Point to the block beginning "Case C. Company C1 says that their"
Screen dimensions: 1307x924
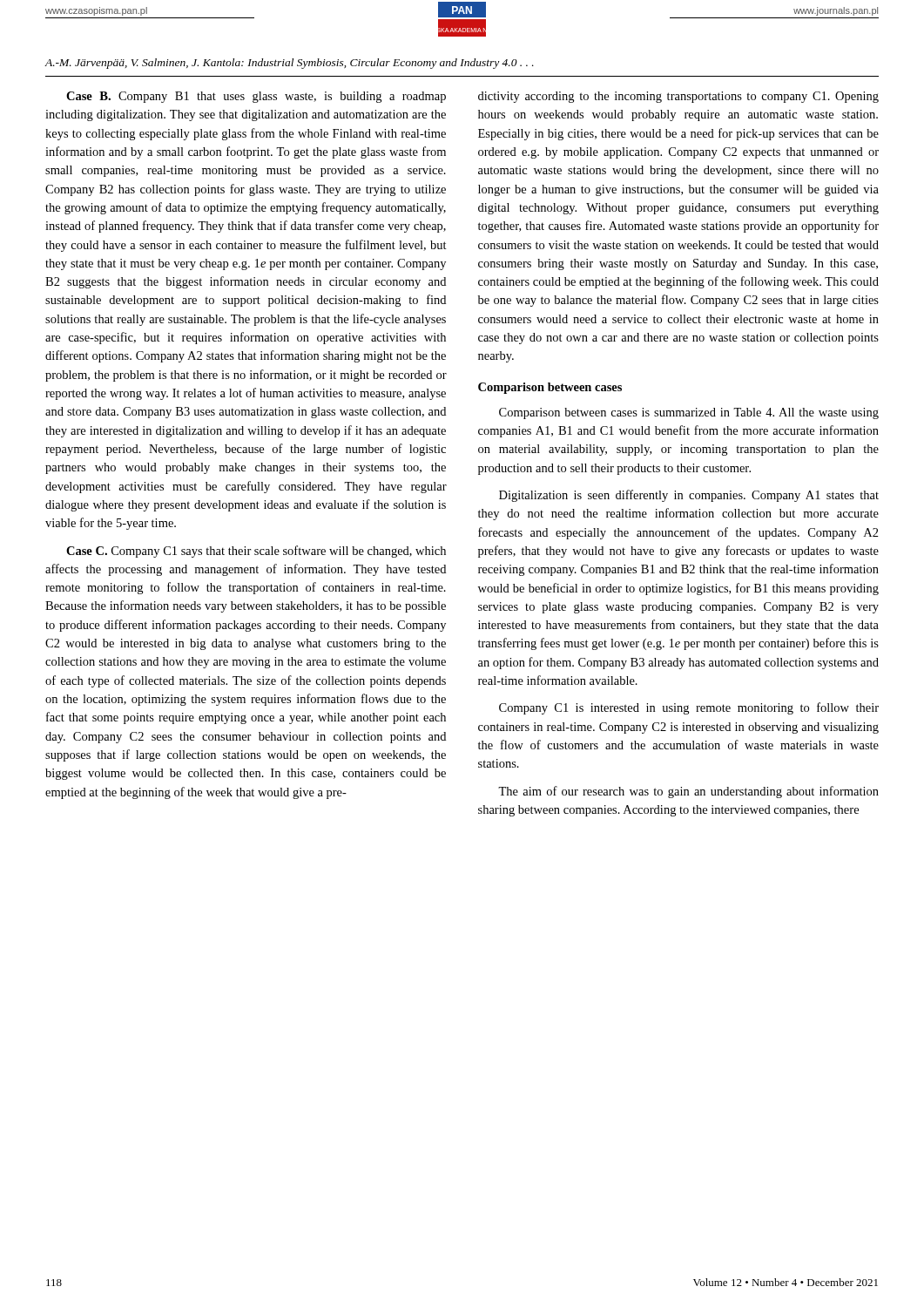pyautogui.click(x=246, y=671)
